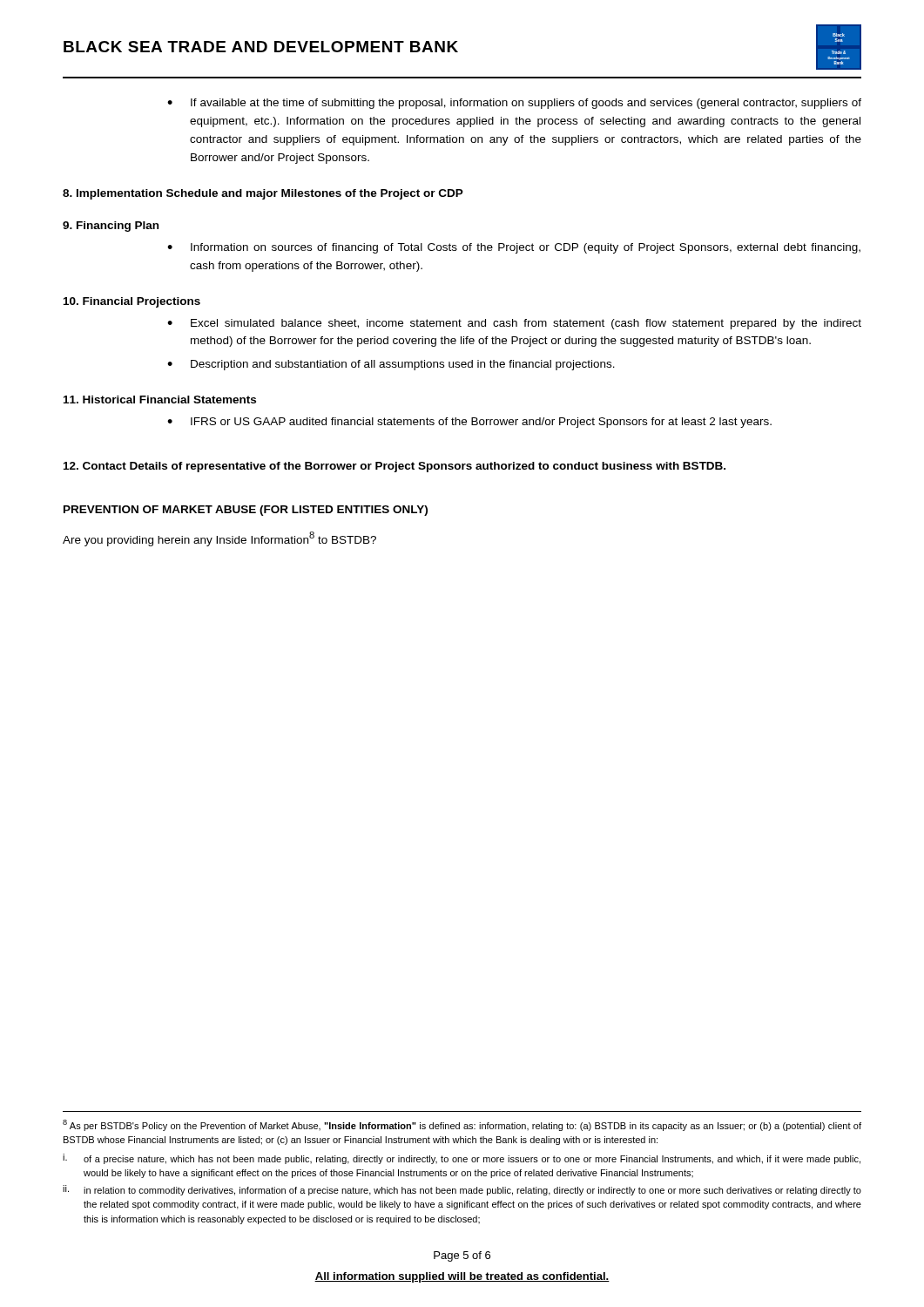The image size is (924, 1307).
Task: Click on the text starting "10. Financial Projections"
Action: (x=132, y=301)
